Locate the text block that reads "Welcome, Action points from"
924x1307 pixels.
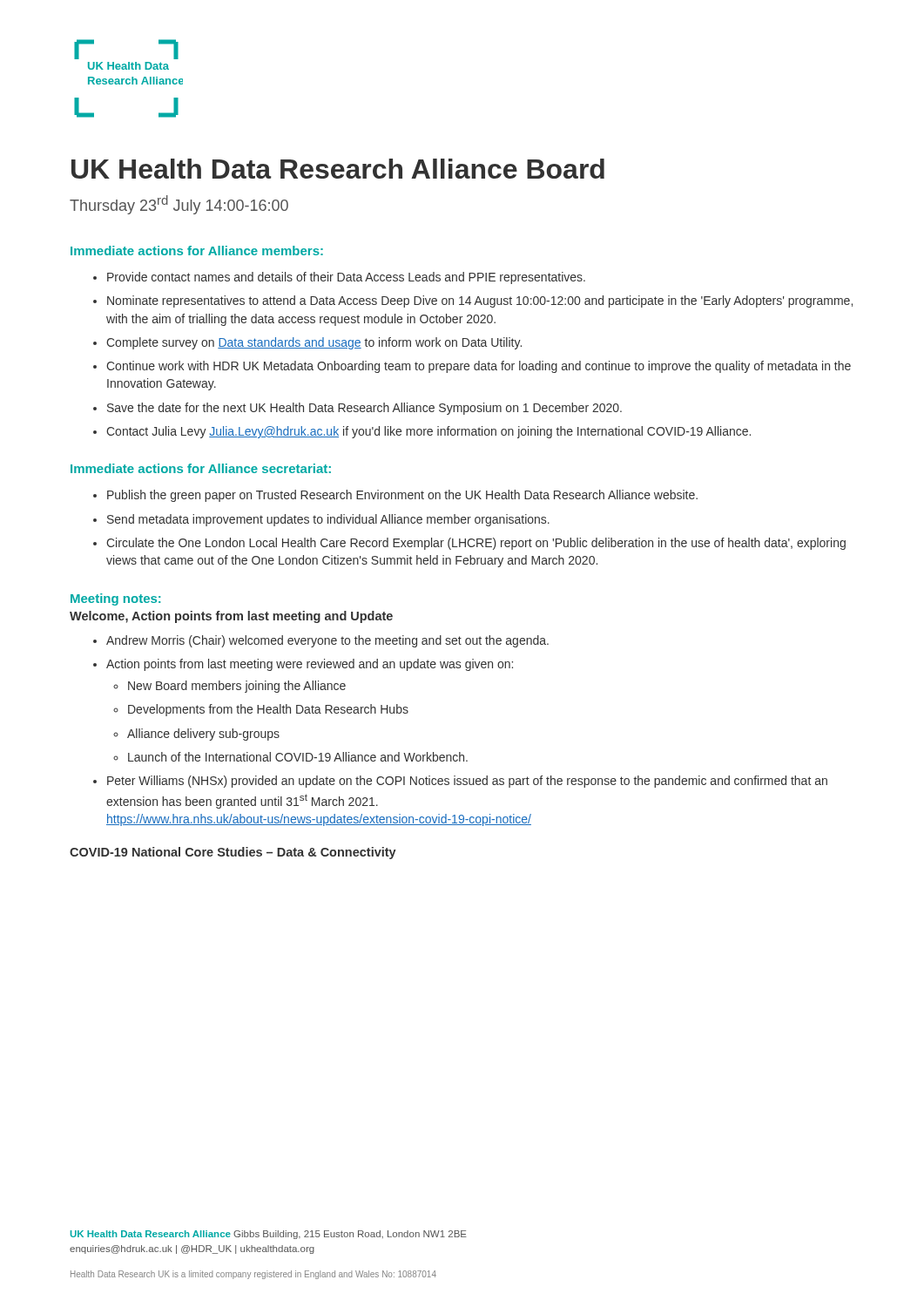(231, 616)
